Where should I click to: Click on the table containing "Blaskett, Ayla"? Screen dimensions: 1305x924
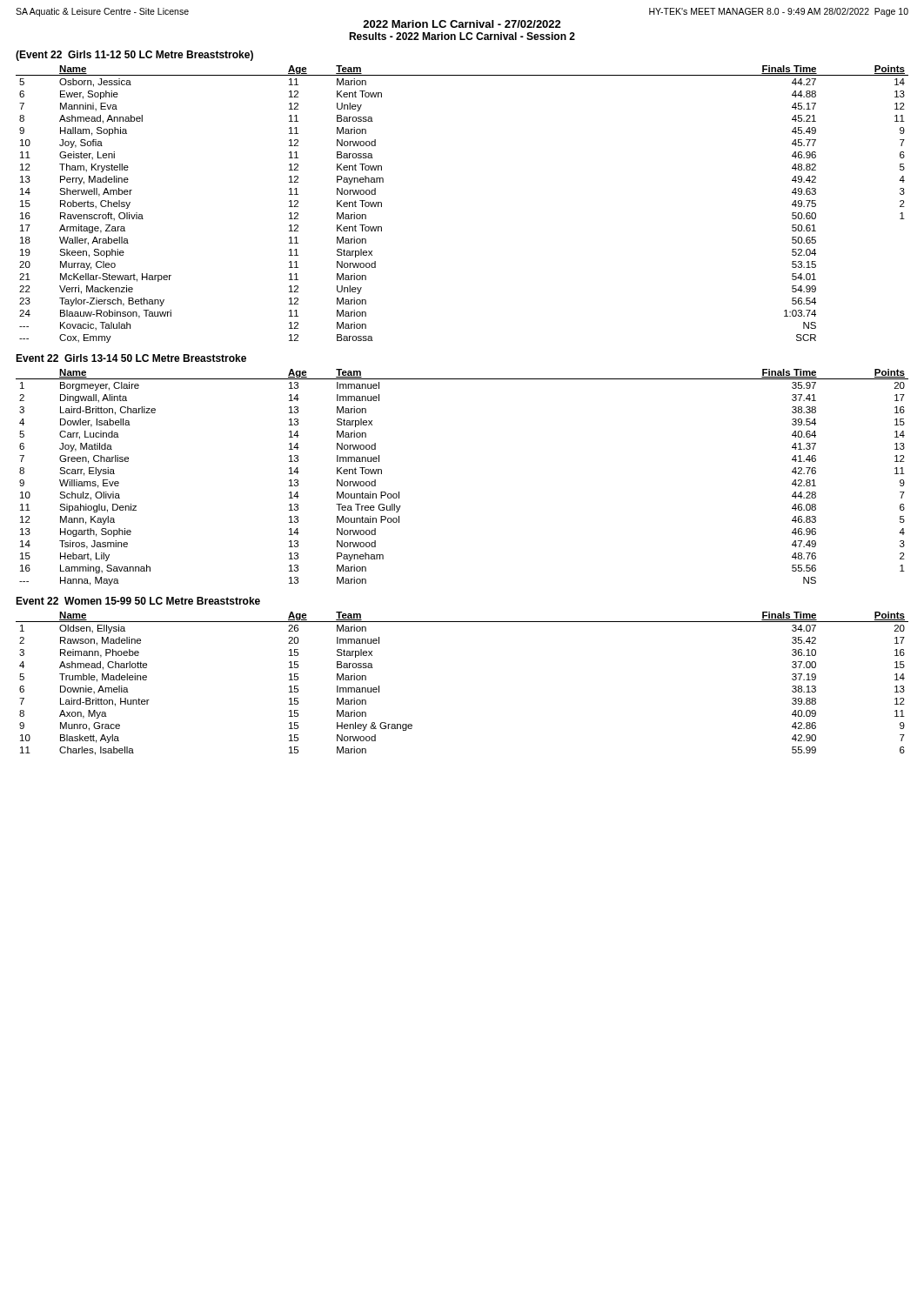point(462,683)
